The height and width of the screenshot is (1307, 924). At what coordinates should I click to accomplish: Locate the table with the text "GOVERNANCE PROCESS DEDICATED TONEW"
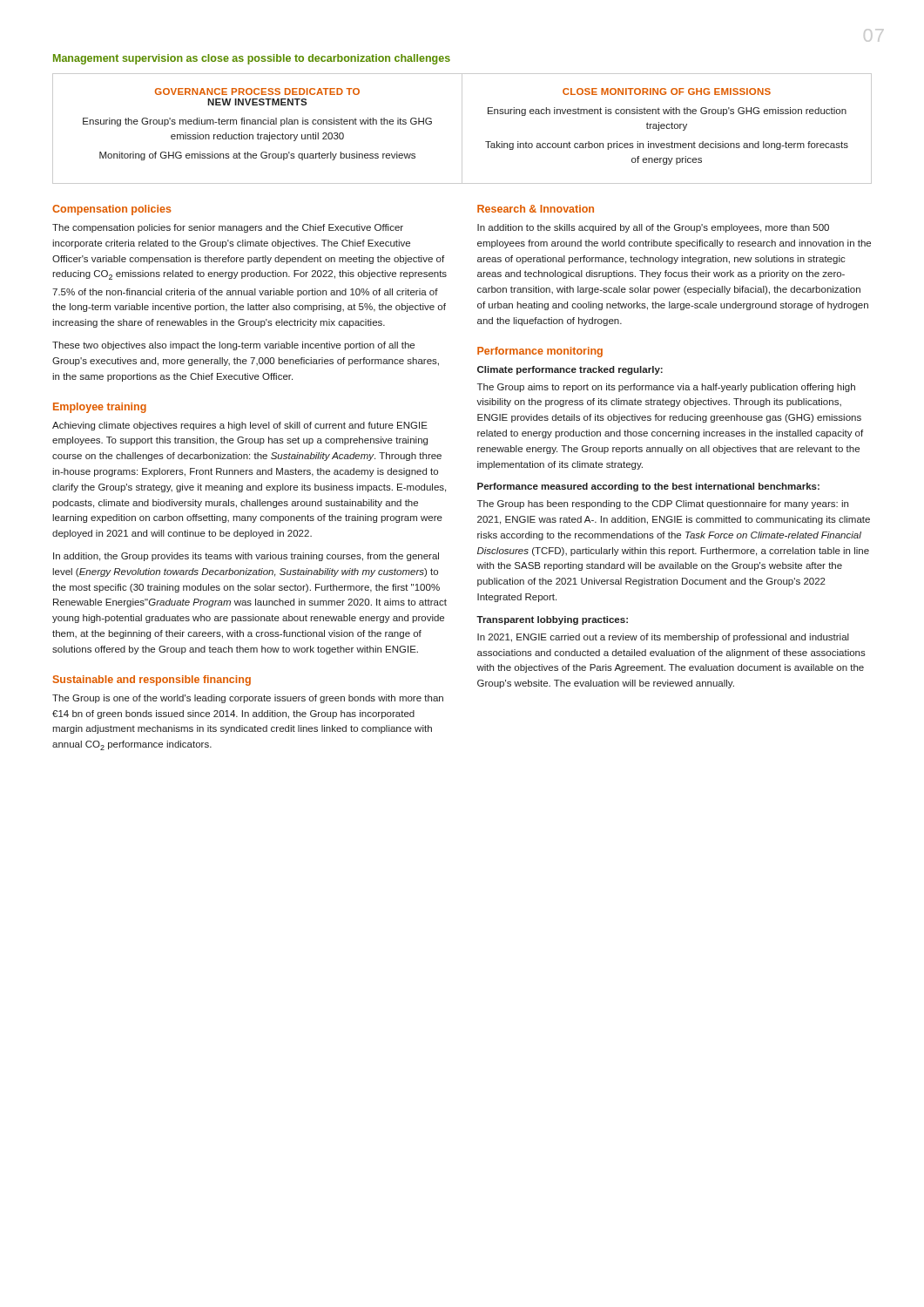click(x=462, y=129)
